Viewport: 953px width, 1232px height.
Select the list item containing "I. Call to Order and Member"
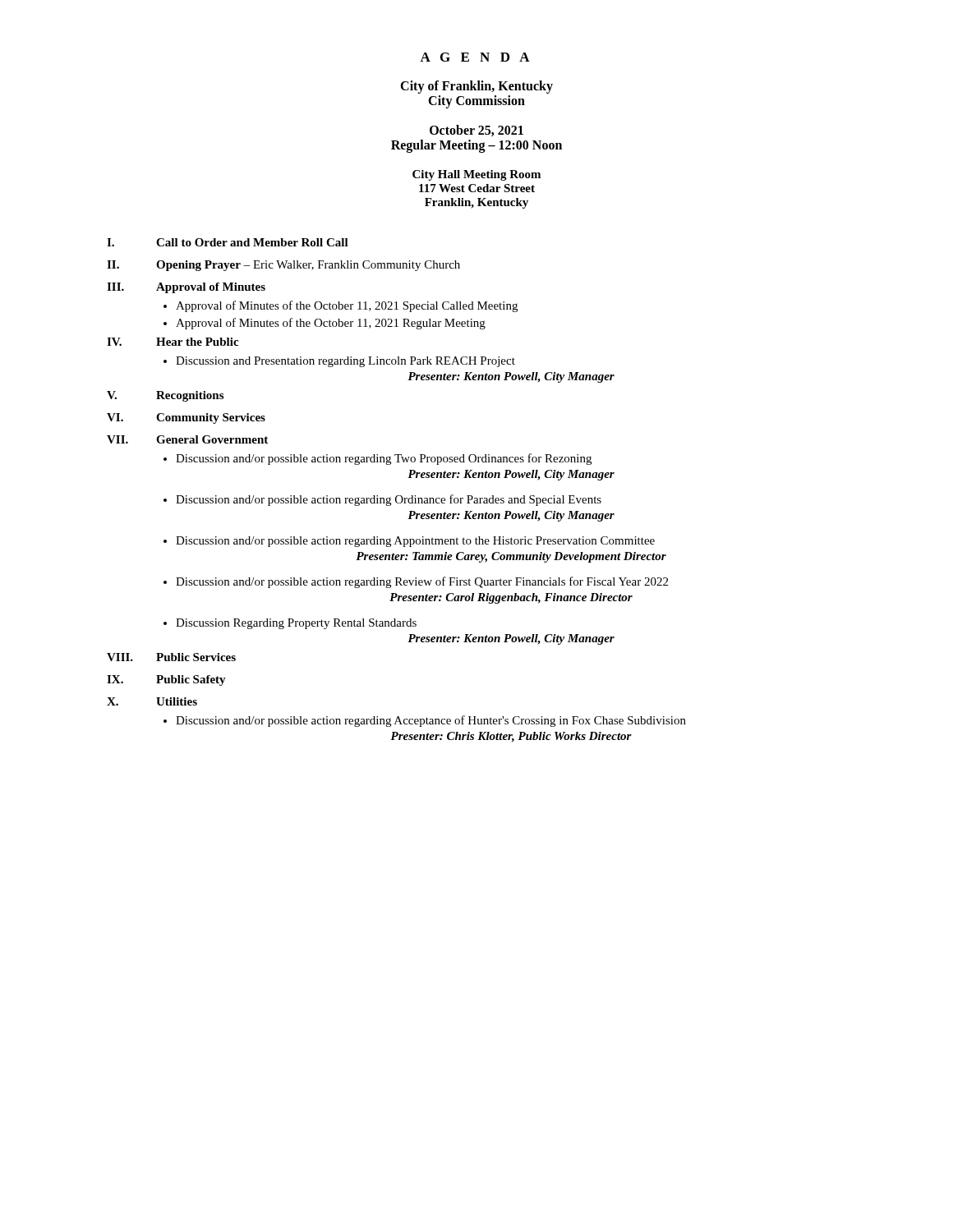coord(228,242)
